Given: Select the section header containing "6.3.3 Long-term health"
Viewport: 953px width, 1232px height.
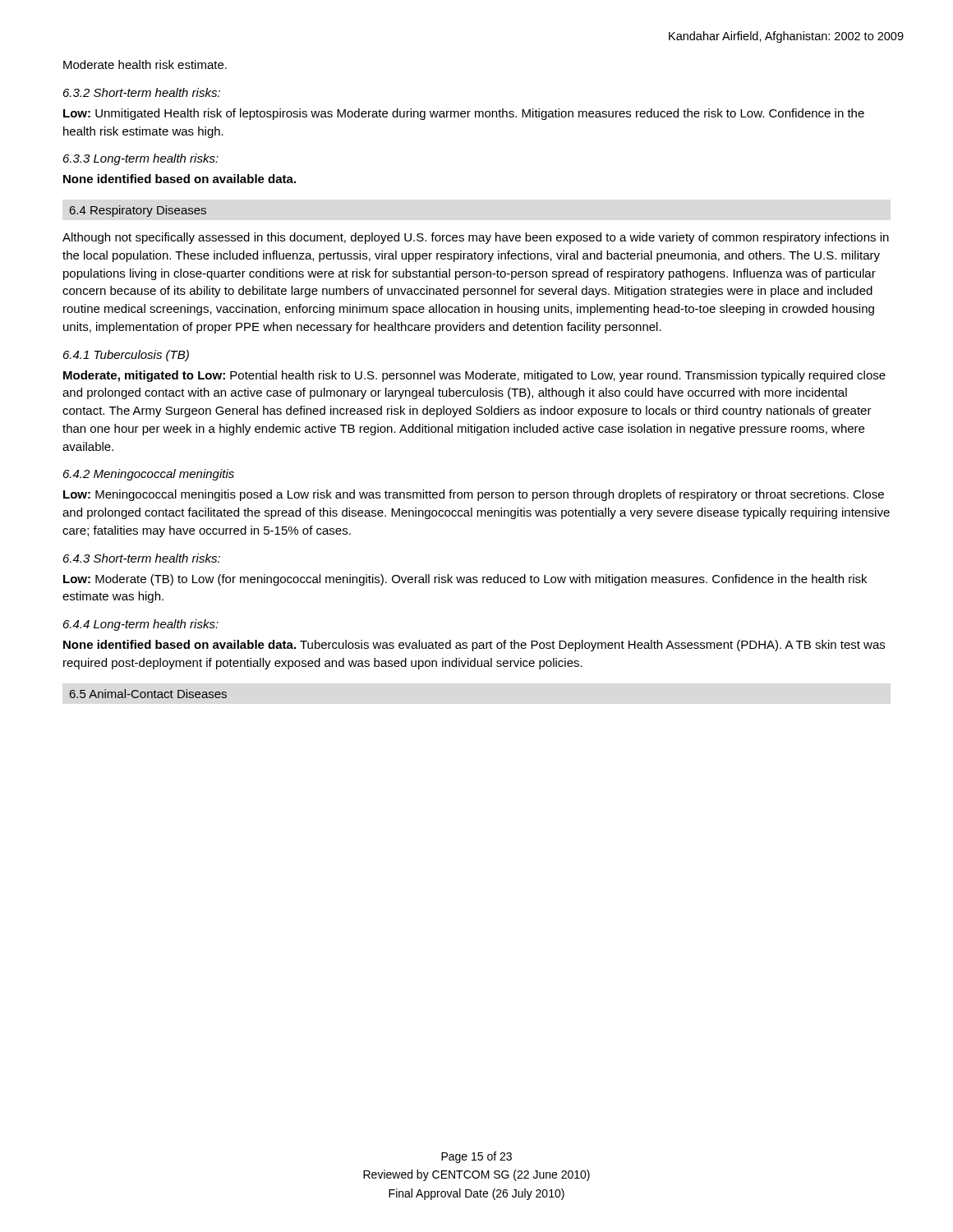Looking at the screenshot, I should (x=141, y=158).
